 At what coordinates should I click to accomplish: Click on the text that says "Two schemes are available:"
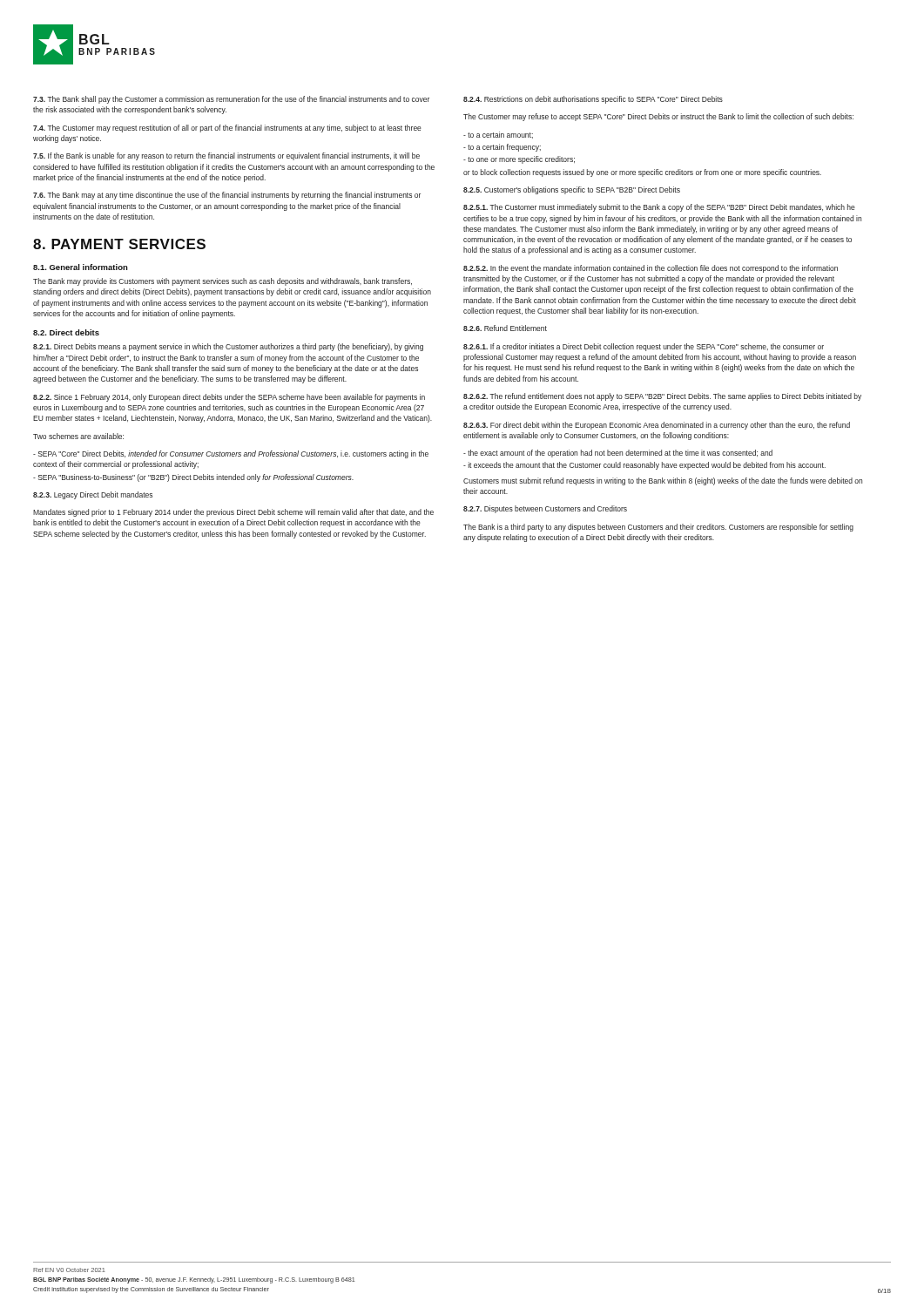coord(78,436)
